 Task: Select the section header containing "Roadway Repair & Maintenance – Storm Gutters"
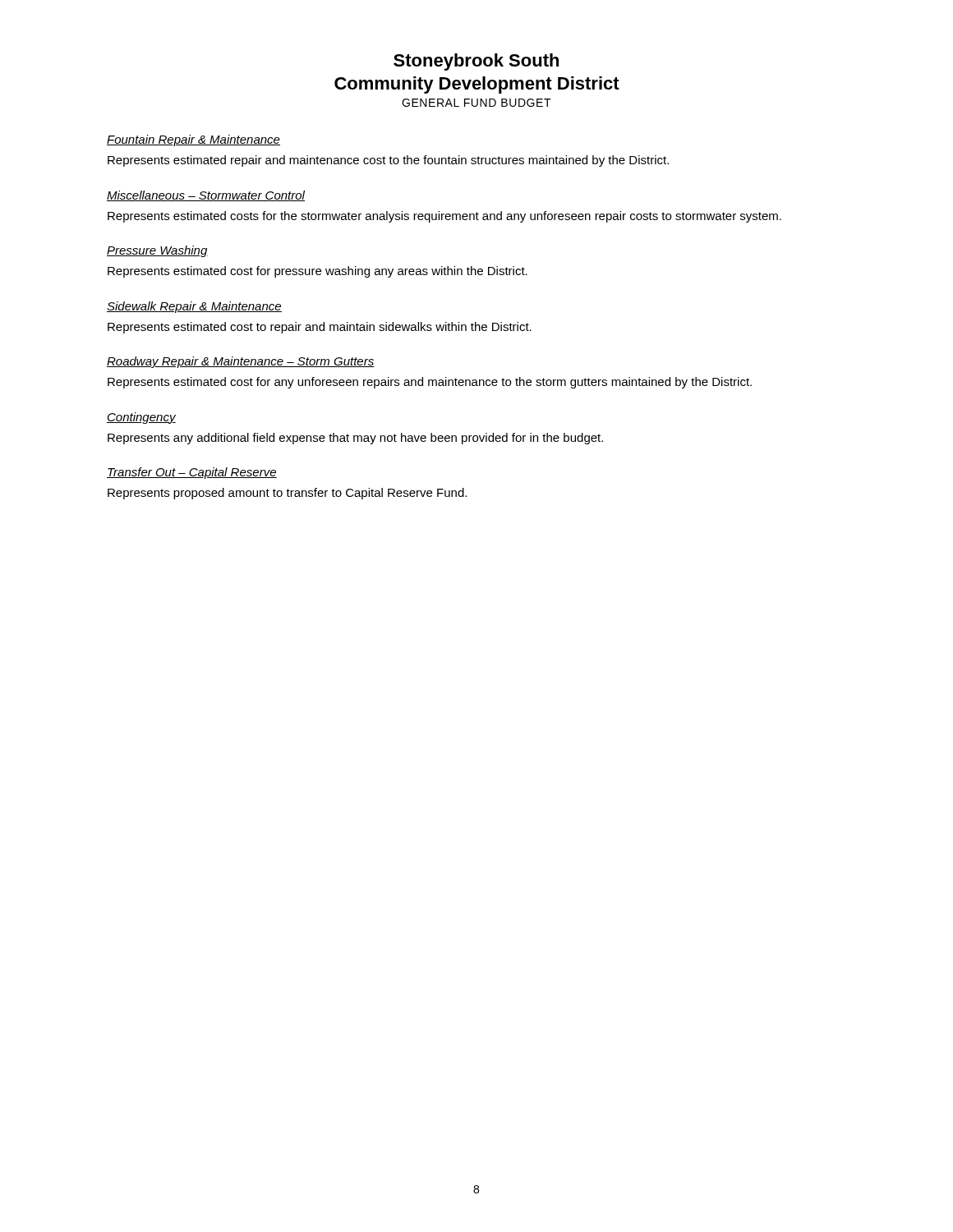[240, 361]
